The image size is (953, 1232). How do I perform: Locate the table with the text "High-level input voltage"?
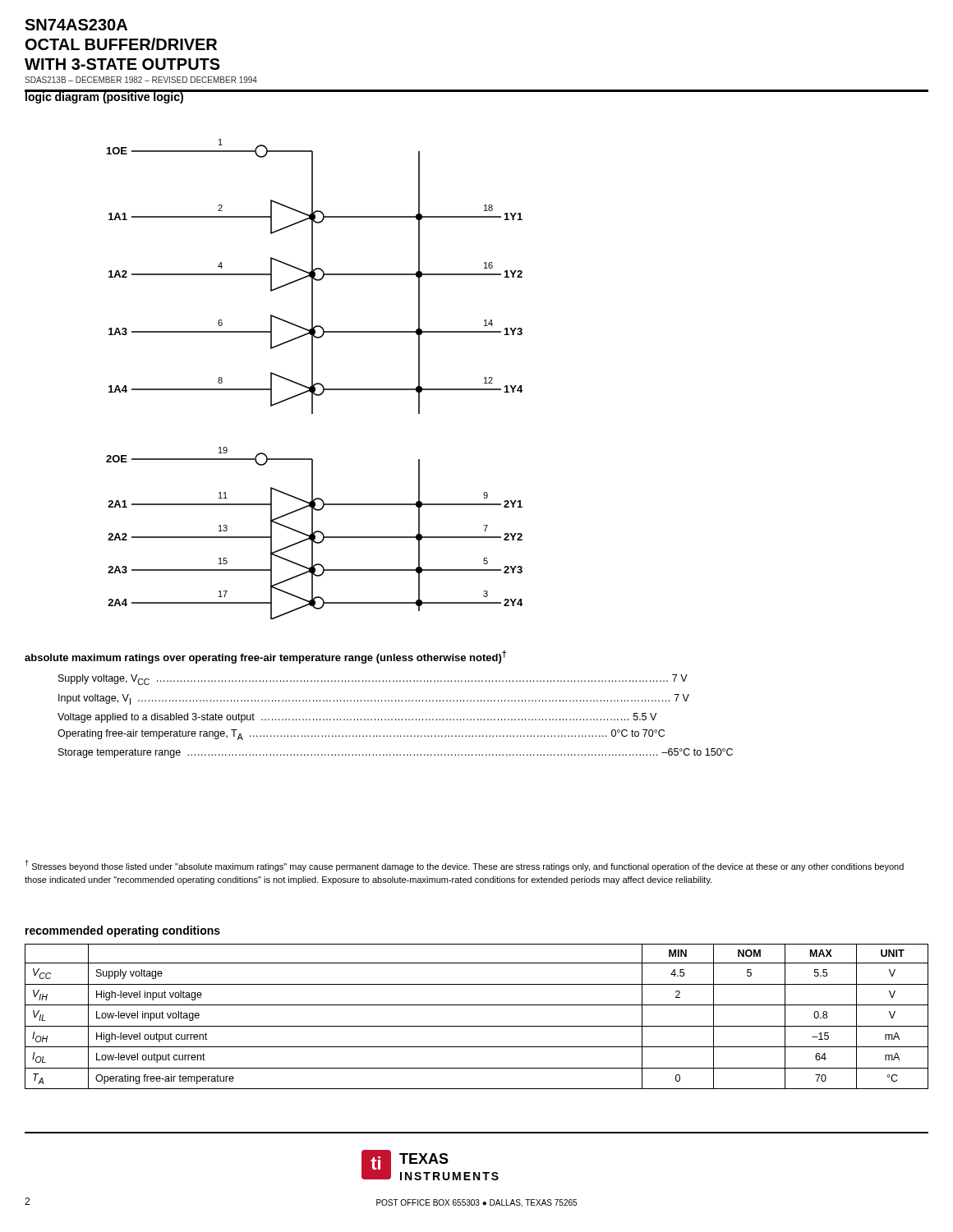[x=476, y=1016]
